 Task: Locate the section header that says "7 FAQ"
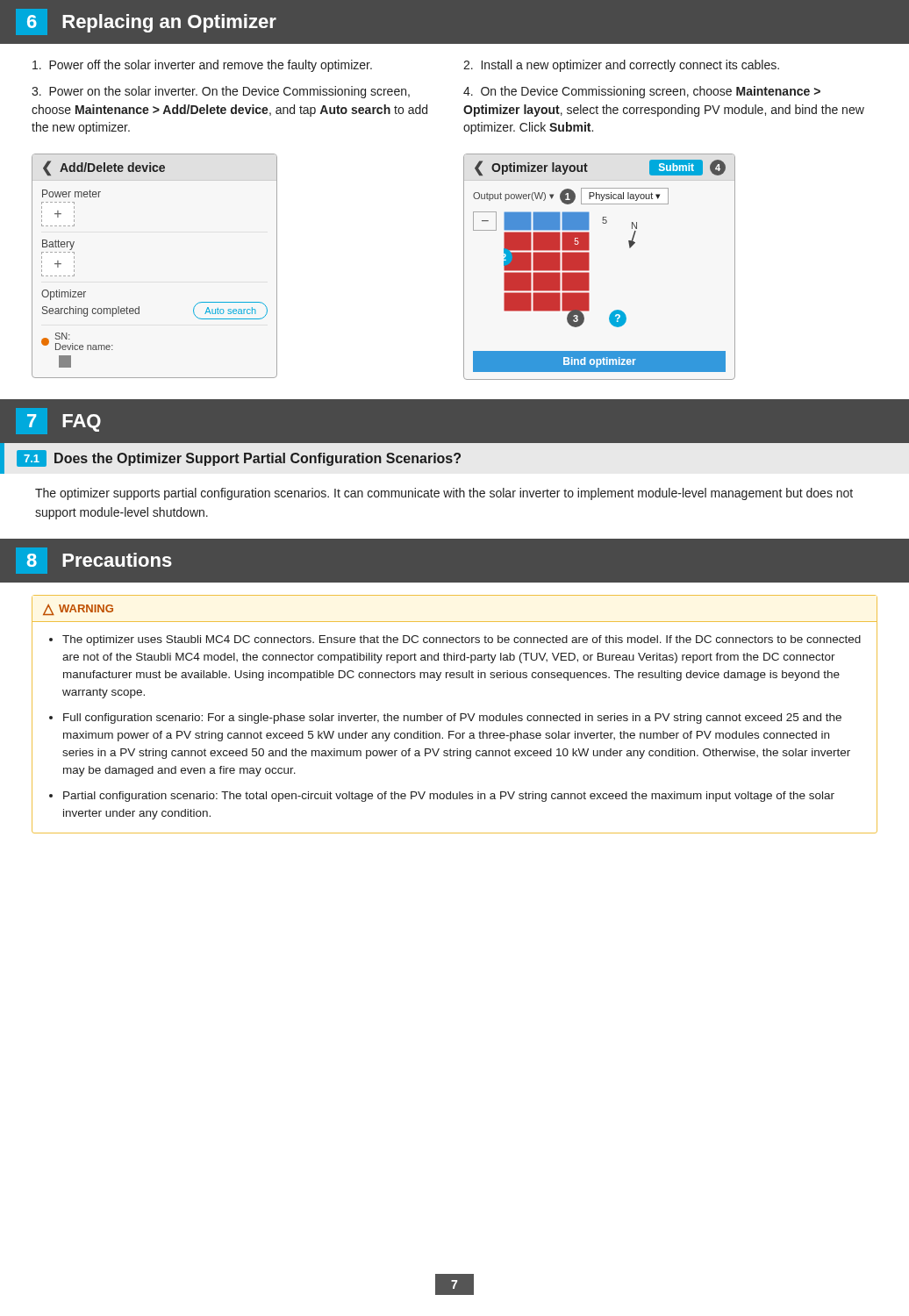59,421
